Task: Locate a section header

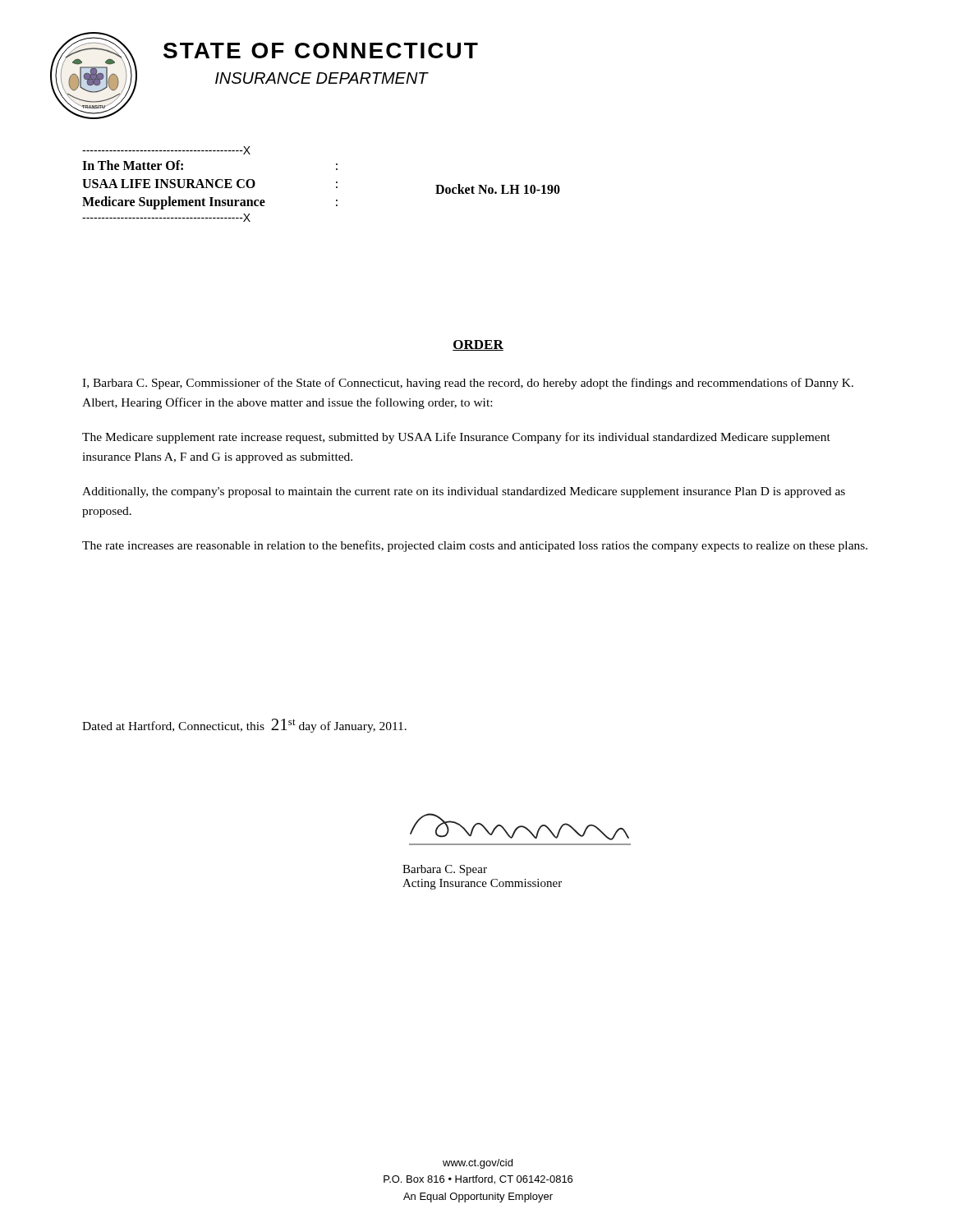Action: coord(478,345)
